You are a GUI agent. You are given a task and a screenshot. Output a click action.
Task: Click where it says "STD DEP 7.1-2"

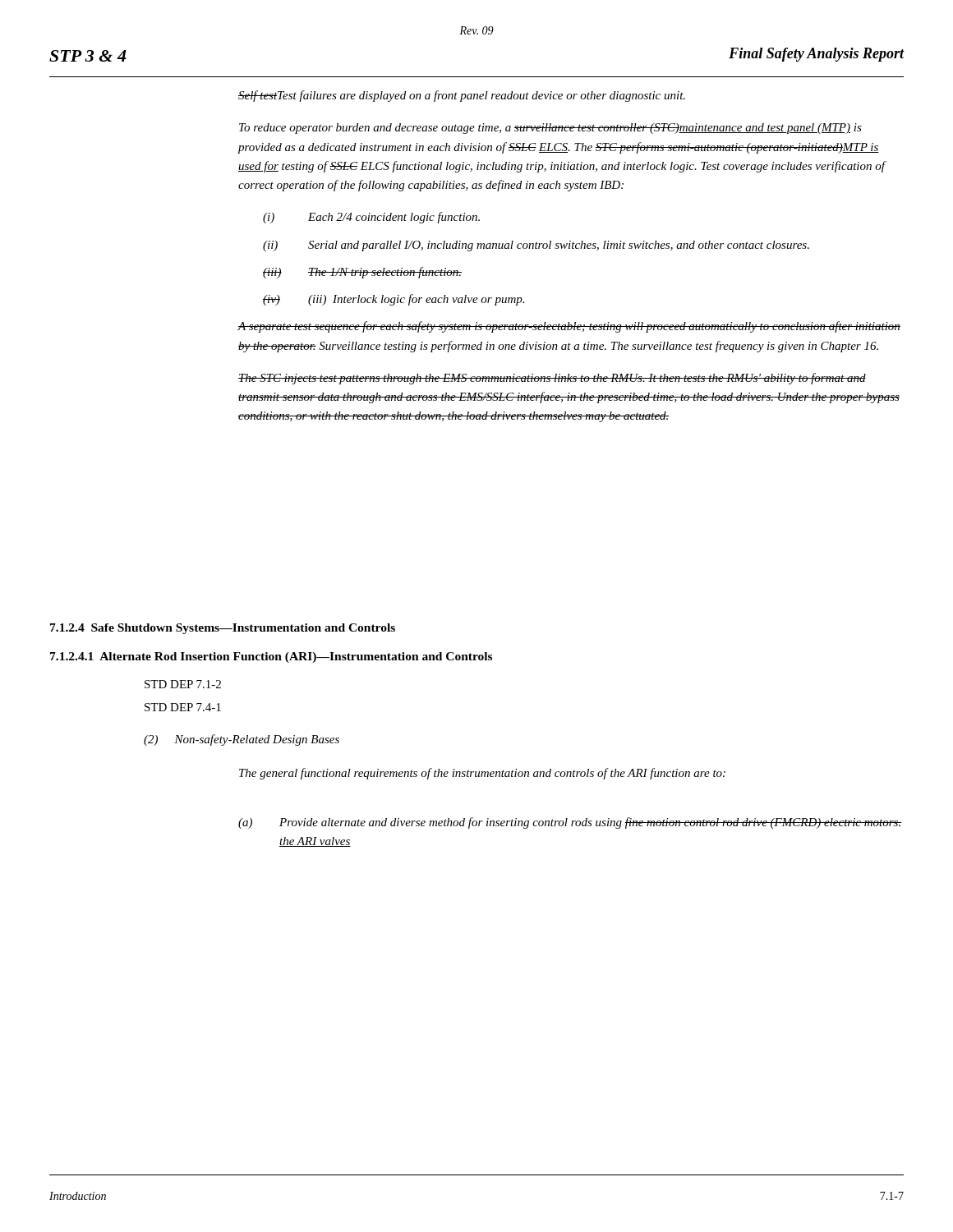pyautogui.click(x=183, y=684)
